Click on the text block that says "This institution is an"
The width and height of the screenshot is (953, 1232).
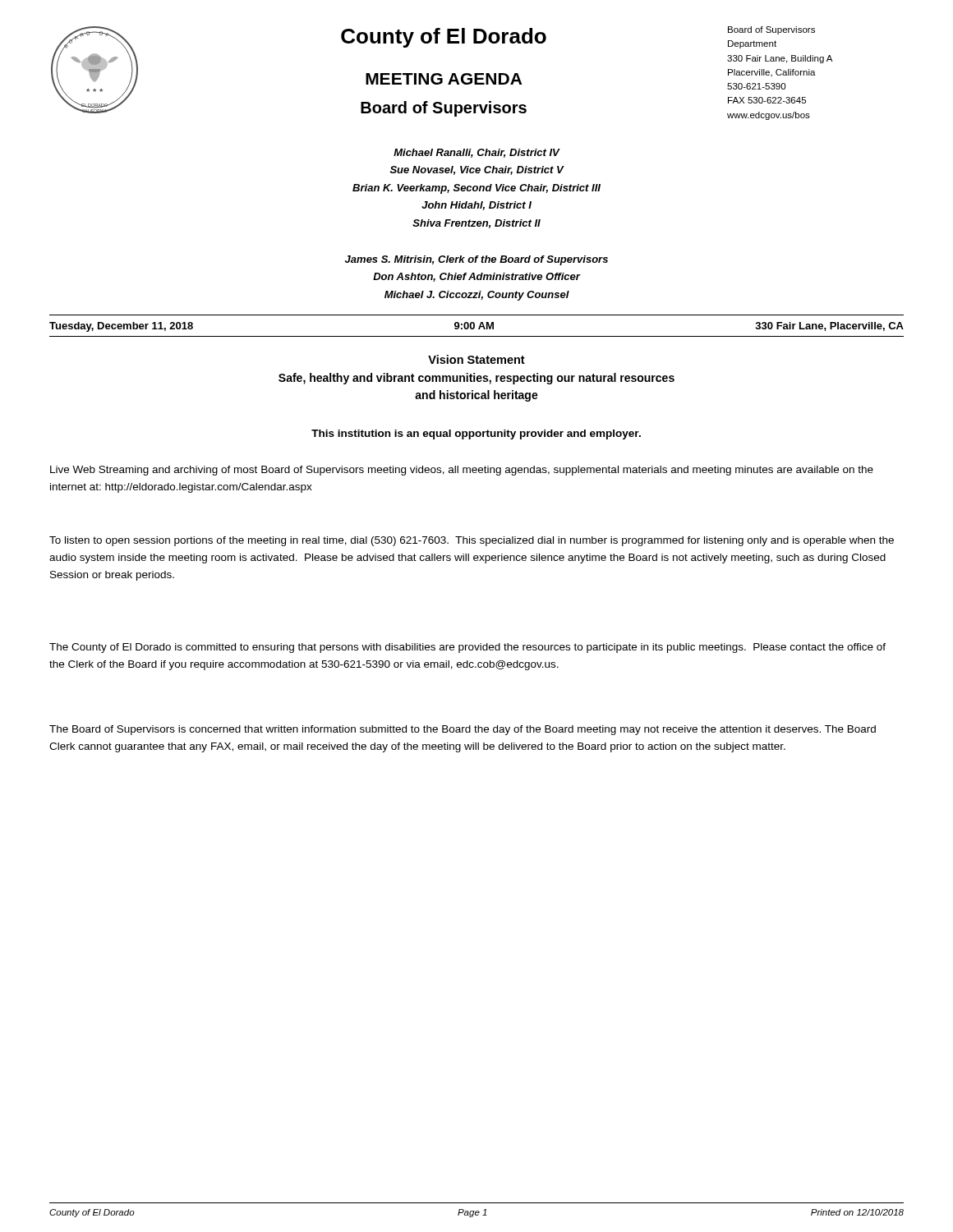(476, 433)
